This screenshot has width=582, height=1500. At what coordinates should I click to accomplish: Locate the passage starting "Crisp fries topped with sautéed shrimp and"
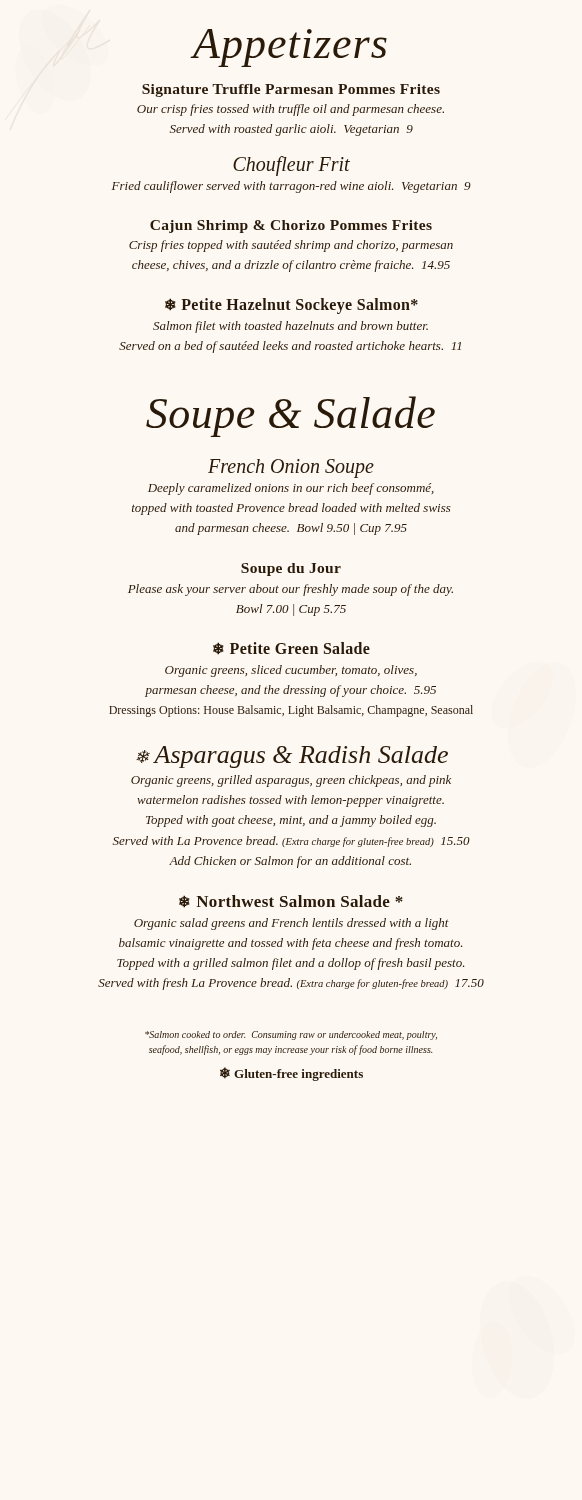291,255
